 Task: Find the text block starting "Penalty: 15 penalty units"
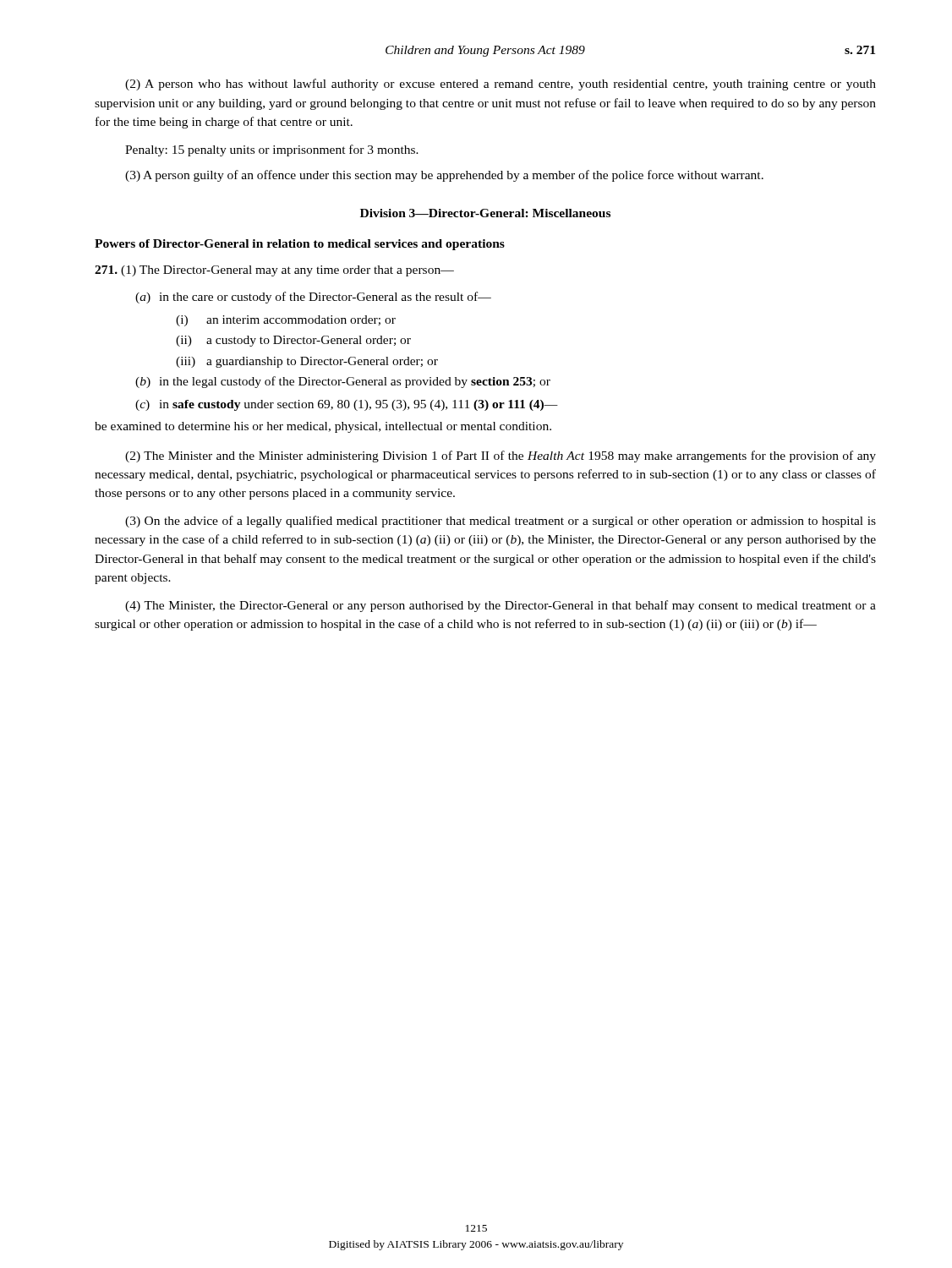[x=272, y=149]
